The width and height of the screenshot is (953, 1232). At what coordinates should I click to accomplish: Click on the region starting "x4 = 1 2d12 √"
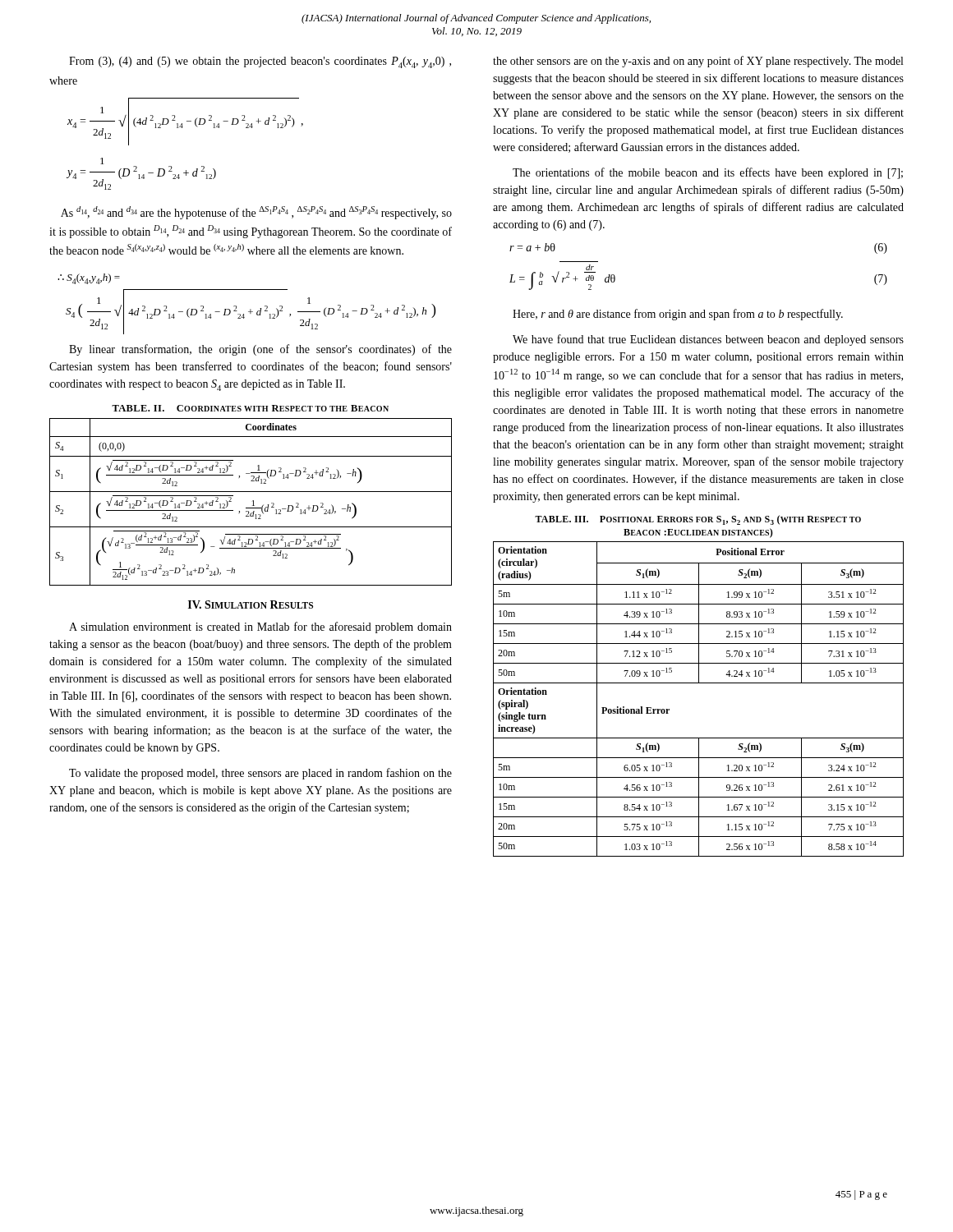tap(185, 122)
